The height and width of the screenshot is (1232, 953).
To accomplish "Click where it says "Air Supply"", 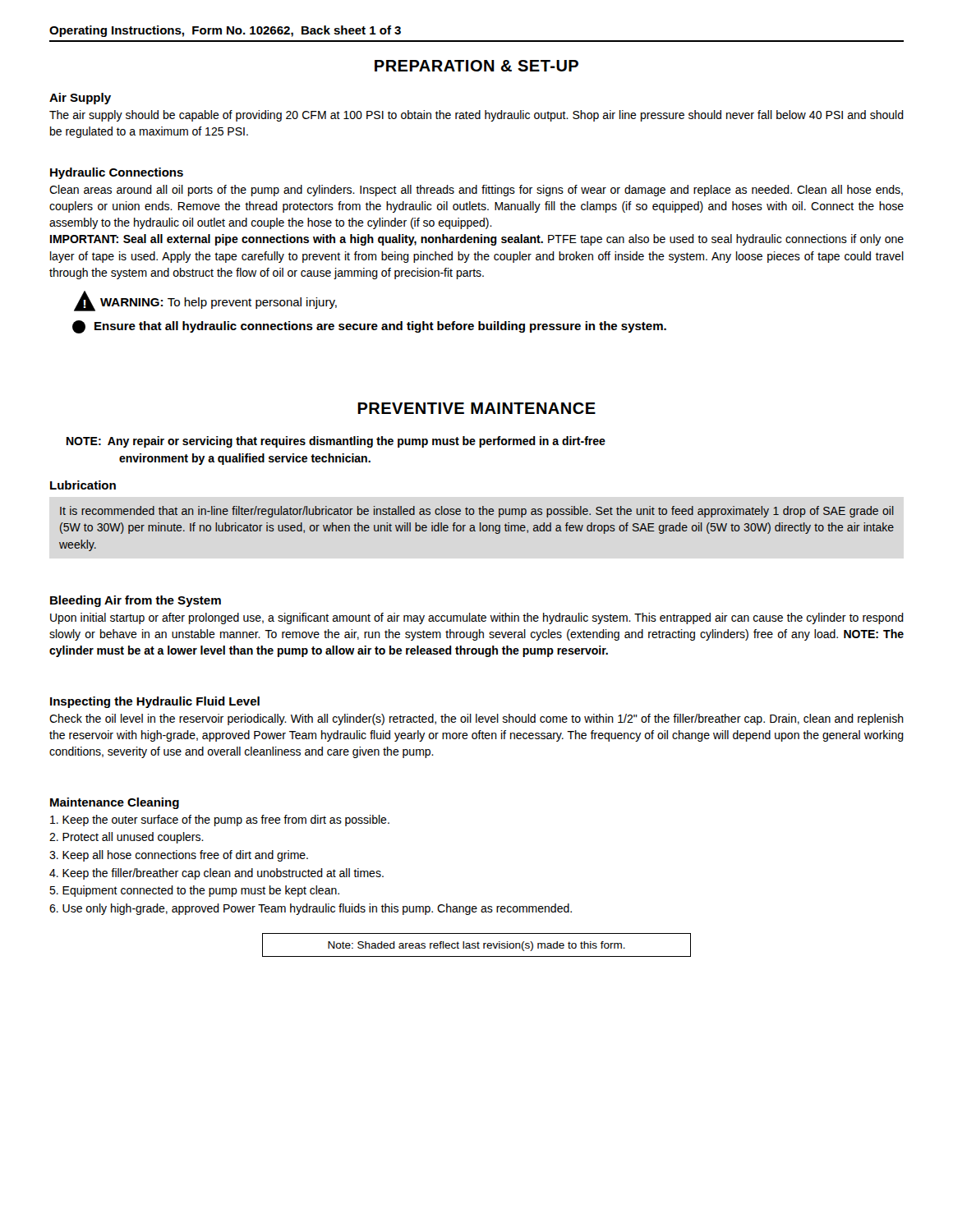I will click(x=80, y=97).
